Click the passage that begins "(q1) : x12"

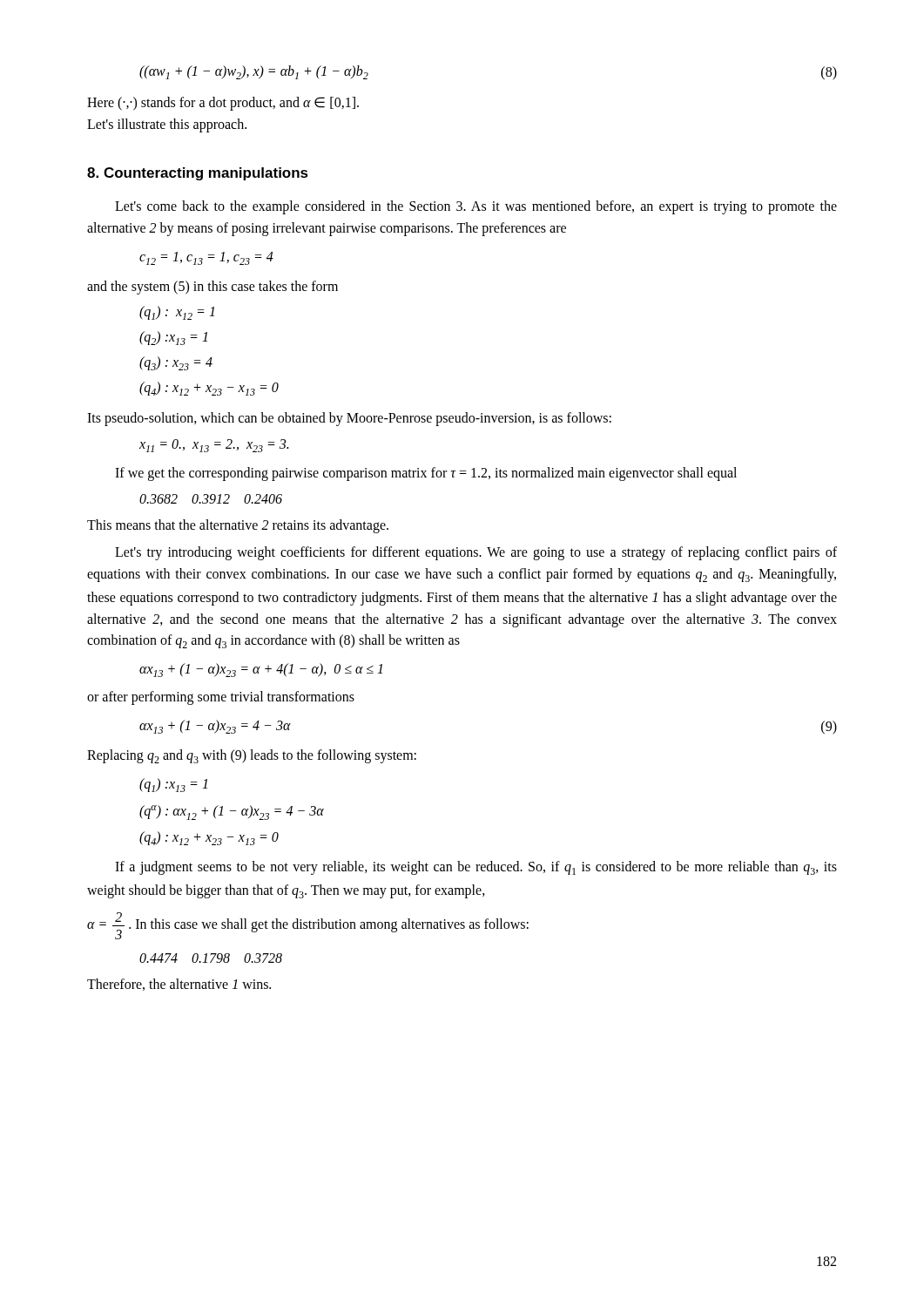[x=178, y=313]
